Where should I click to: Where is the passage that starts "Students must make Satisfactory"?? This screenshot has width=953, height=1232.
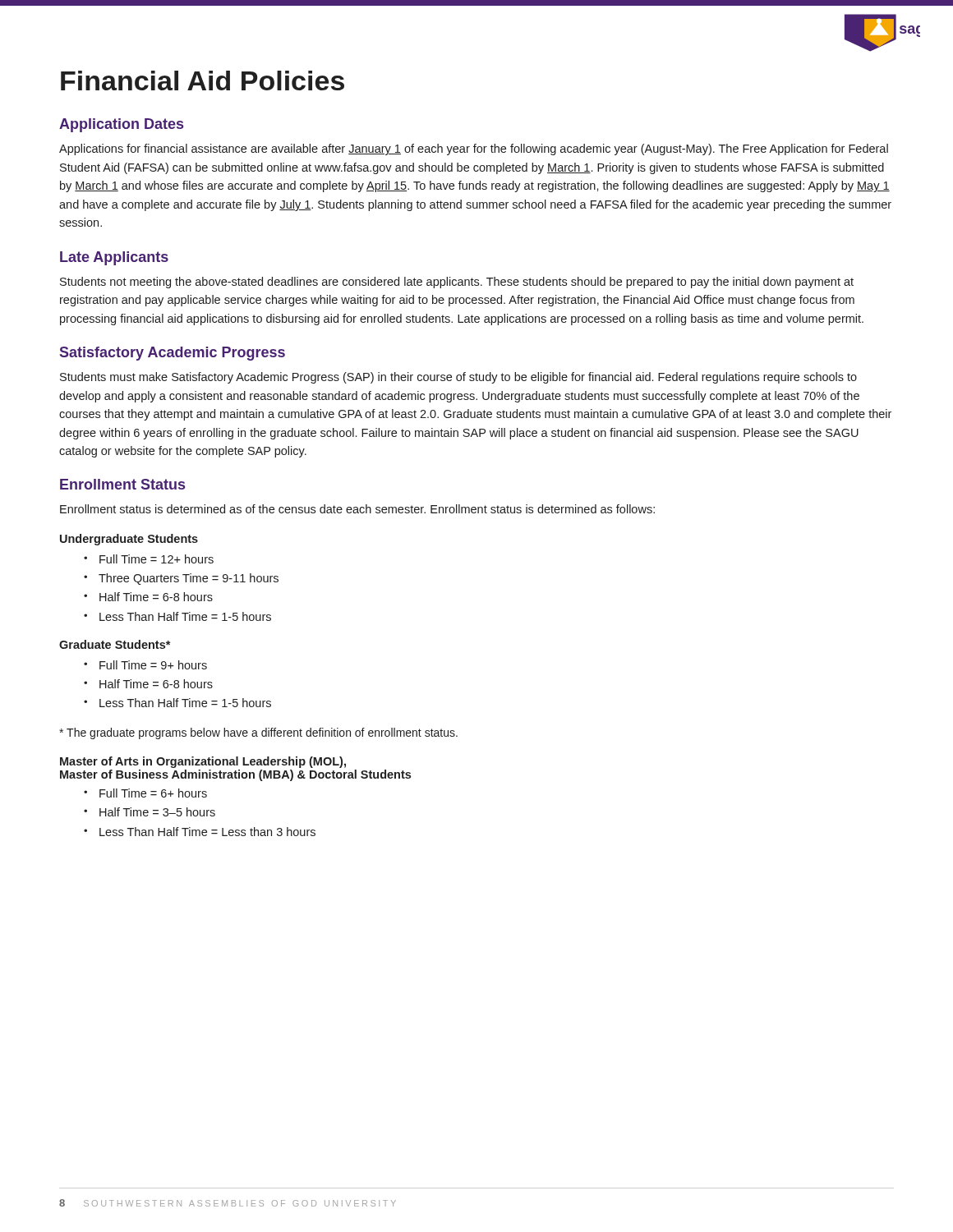click(476, 414)
